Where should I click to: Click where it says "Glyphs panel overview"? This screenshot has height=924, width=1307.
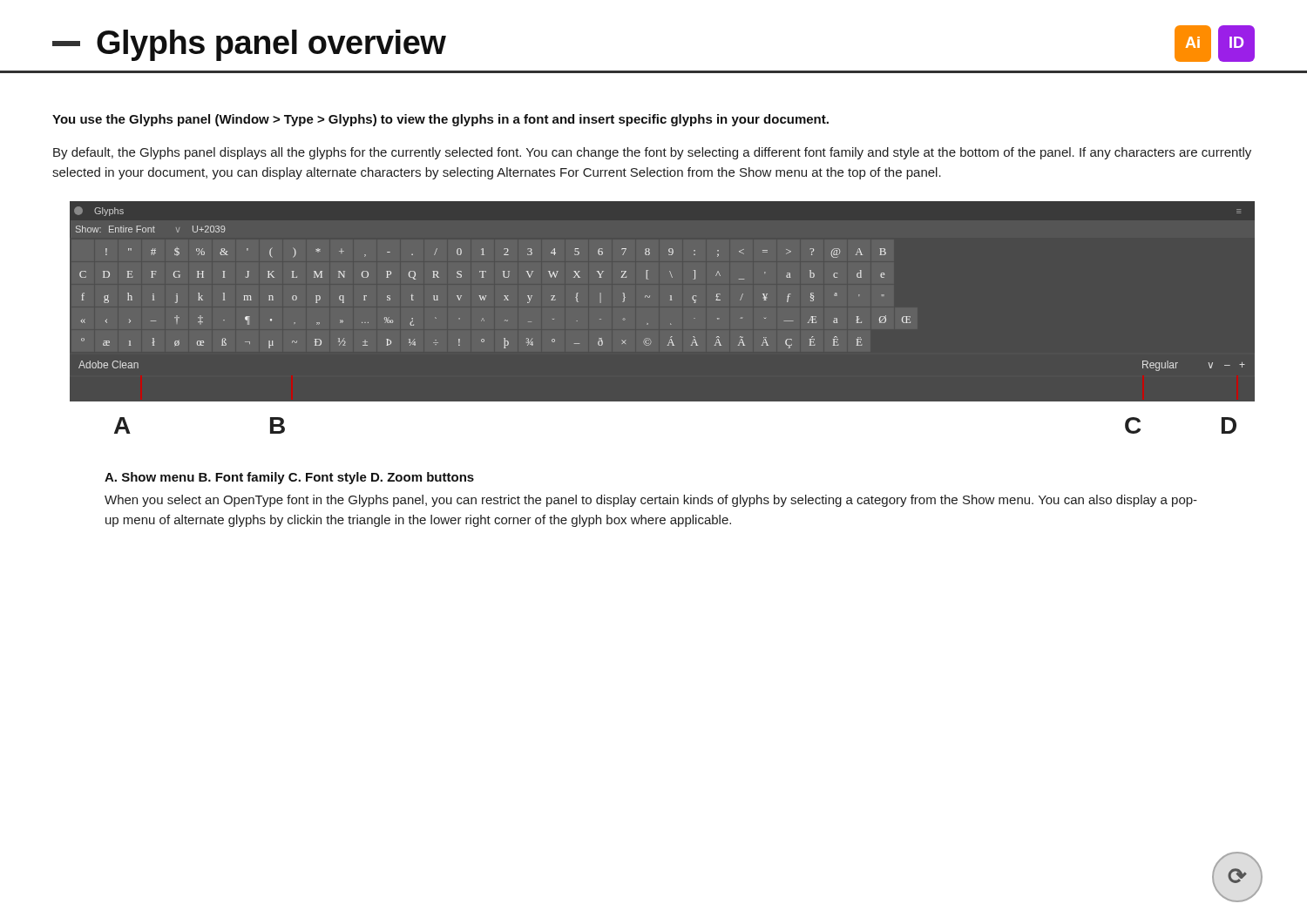(271, 43)
